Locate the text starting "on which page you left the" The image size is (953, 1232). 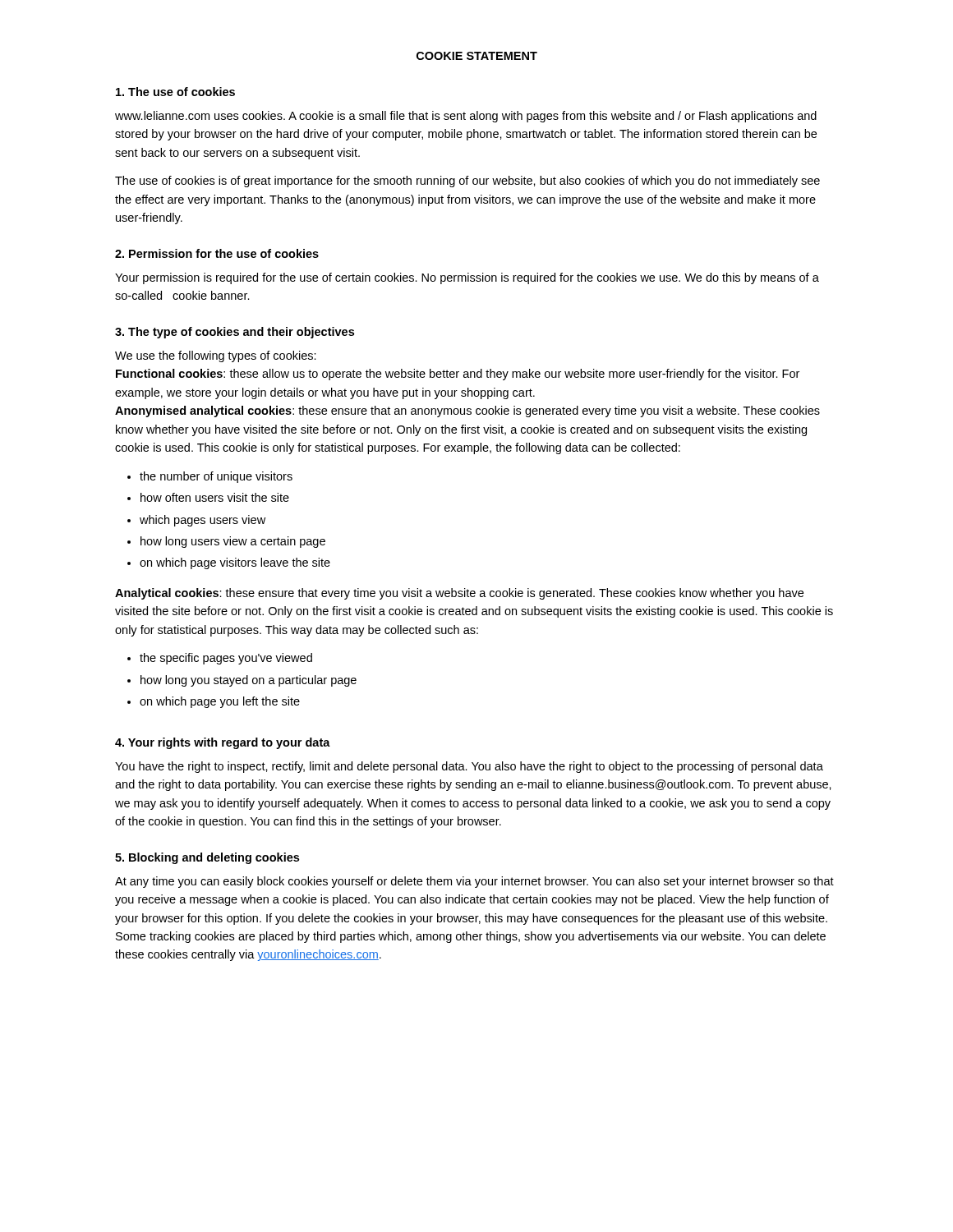[x=220, y=702]
